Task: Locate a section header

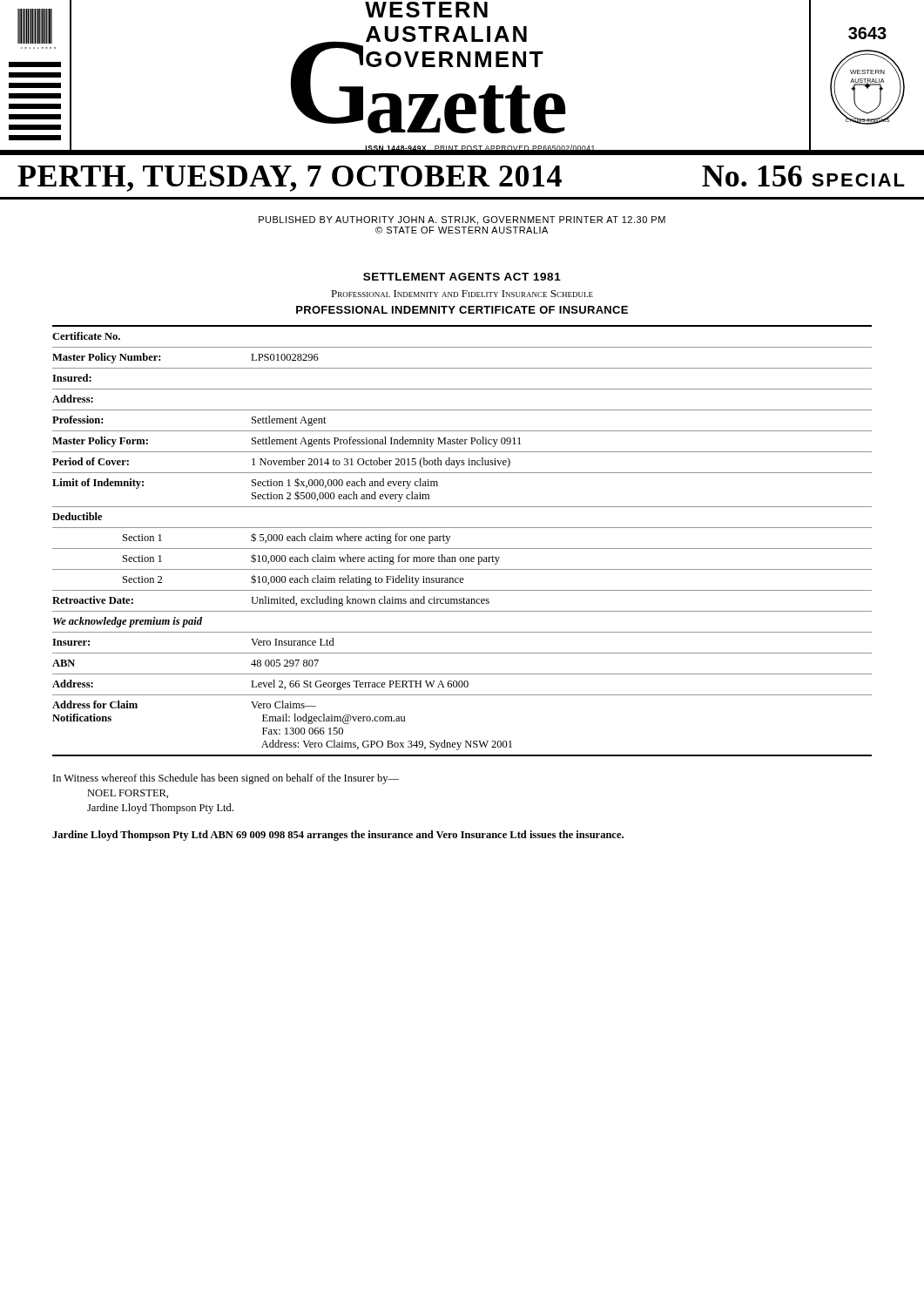Action: (x=462, y=277)
